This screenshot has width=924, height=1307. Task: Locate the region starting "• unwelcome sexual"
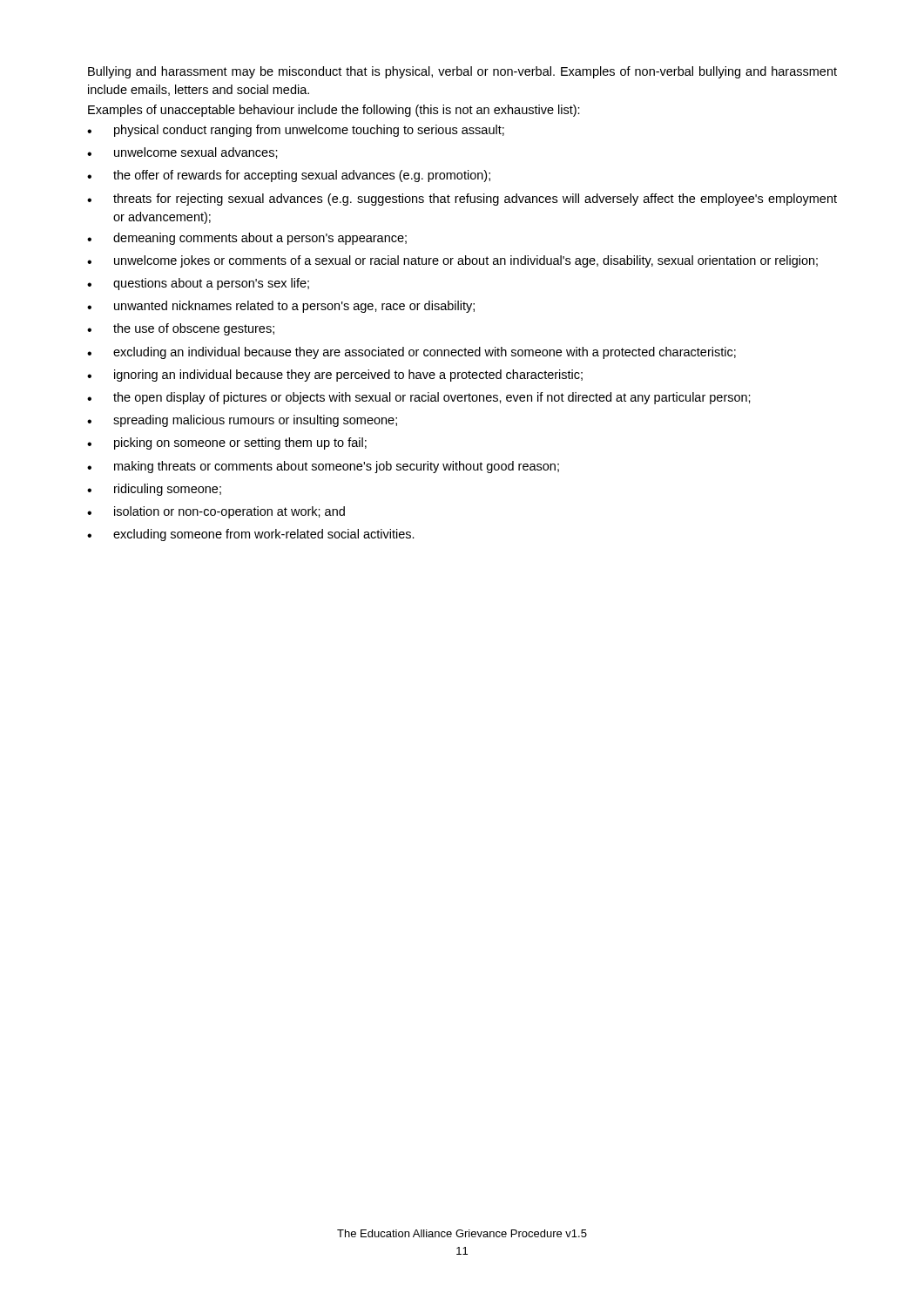click(182, 153)
